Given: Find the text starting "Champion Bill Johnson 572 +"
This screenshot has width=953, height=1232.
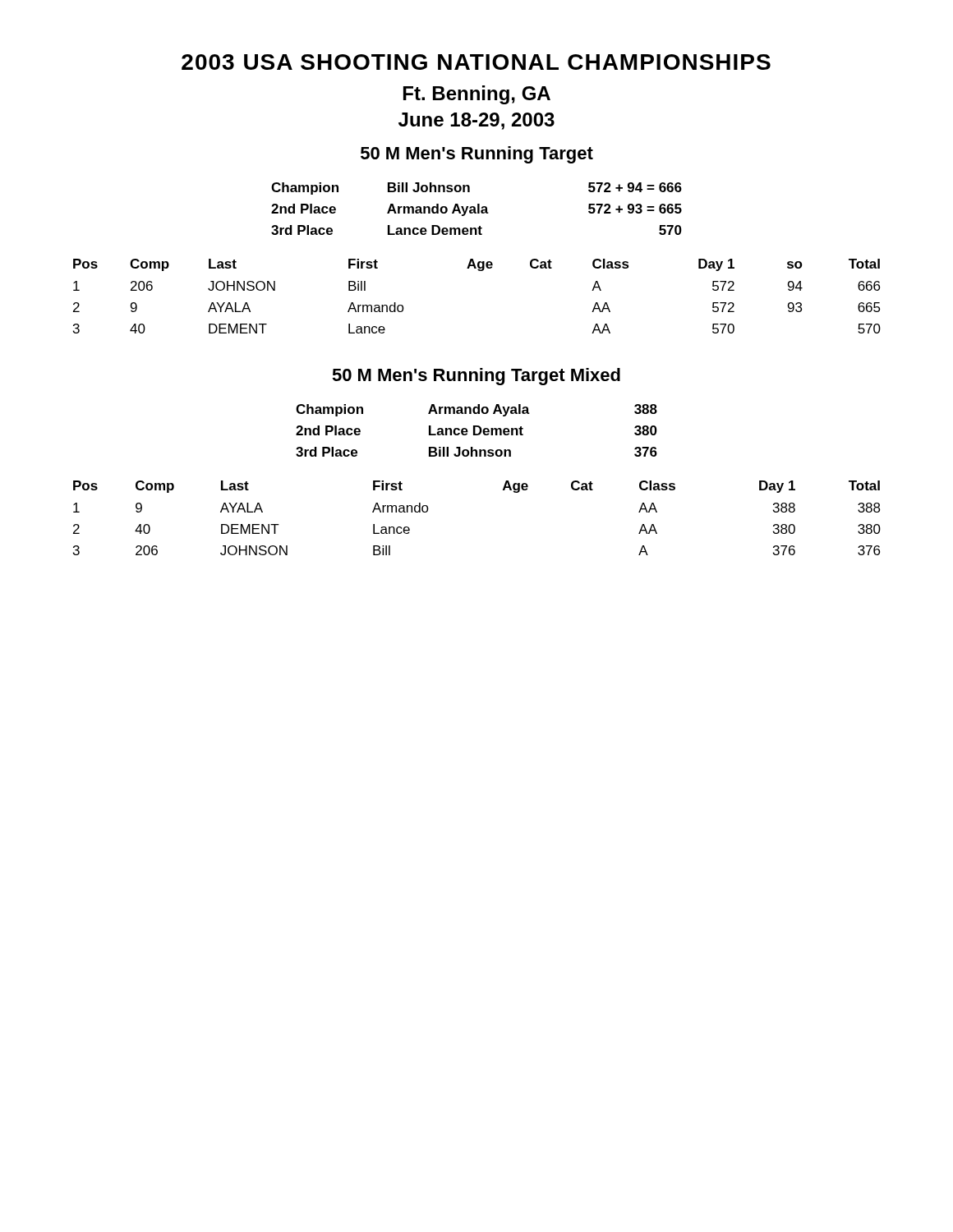Looking at the screenshot, I should point(476,209).
